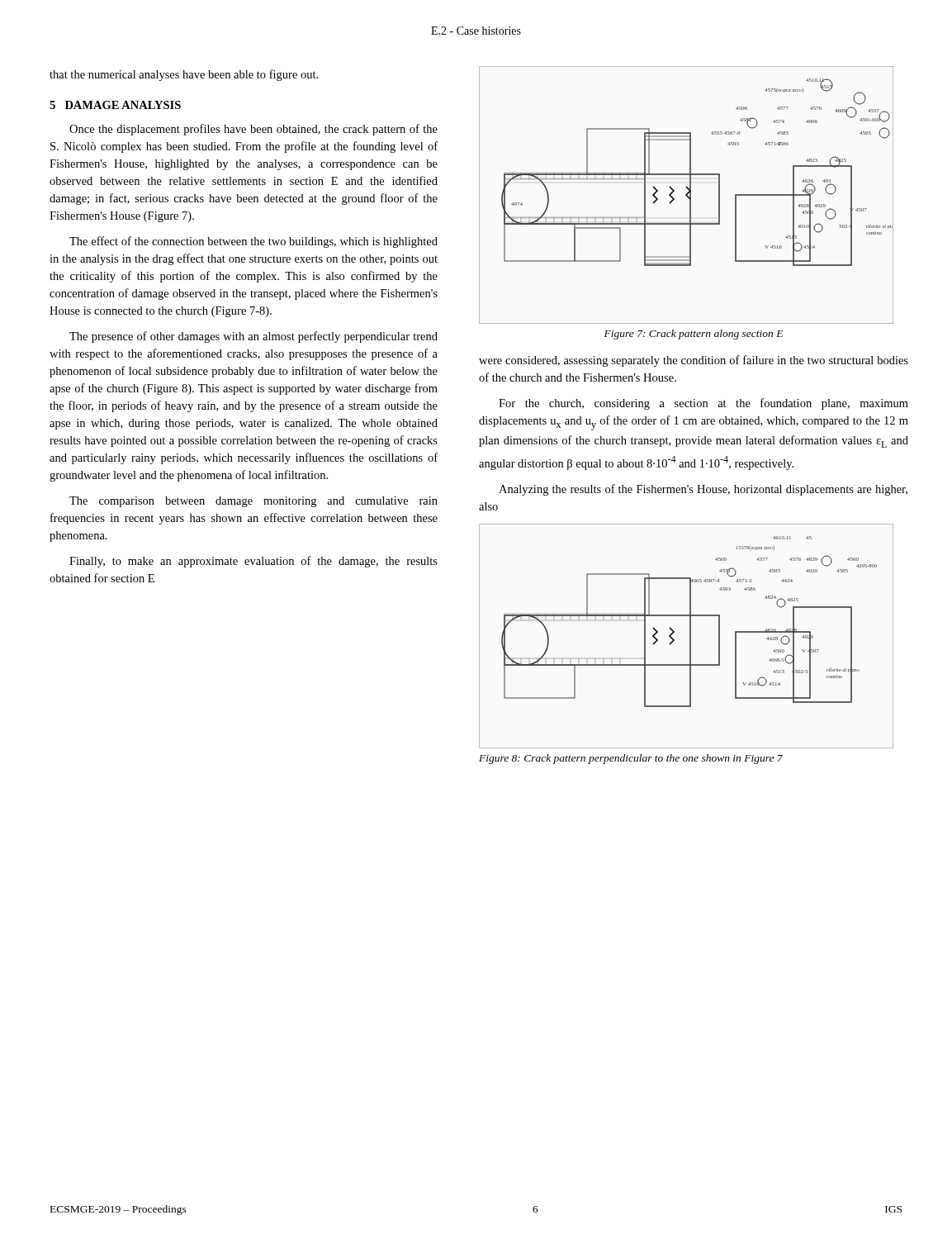The height and width of the screenshot is (1239, 952).
Task: Select the caption that reads "Figure 8: Crack pattern perpendicular to"
Action: [x=631, y=758]
